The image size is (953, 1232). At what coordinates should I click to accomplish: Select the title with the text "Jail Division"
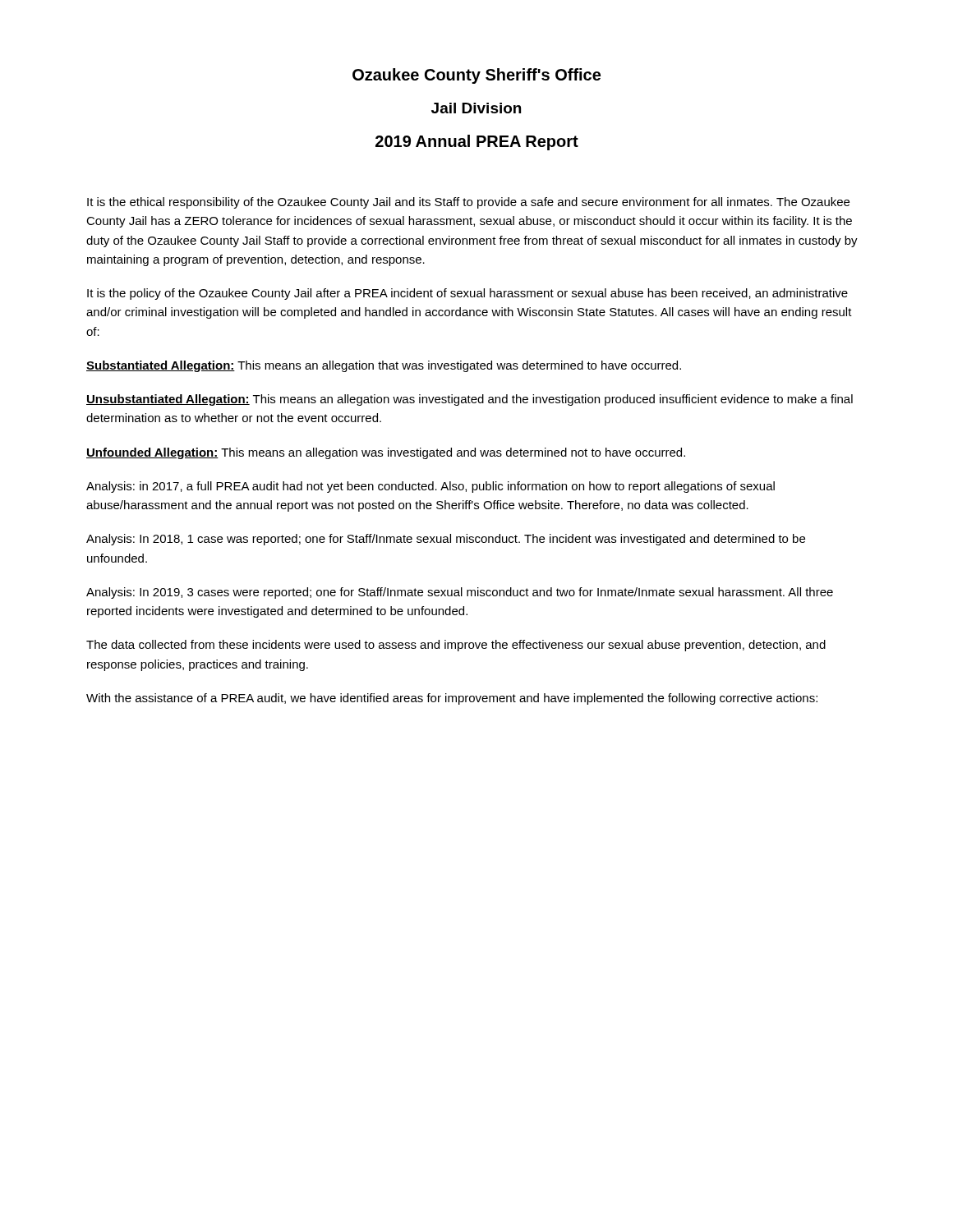(x=476, y=108)
